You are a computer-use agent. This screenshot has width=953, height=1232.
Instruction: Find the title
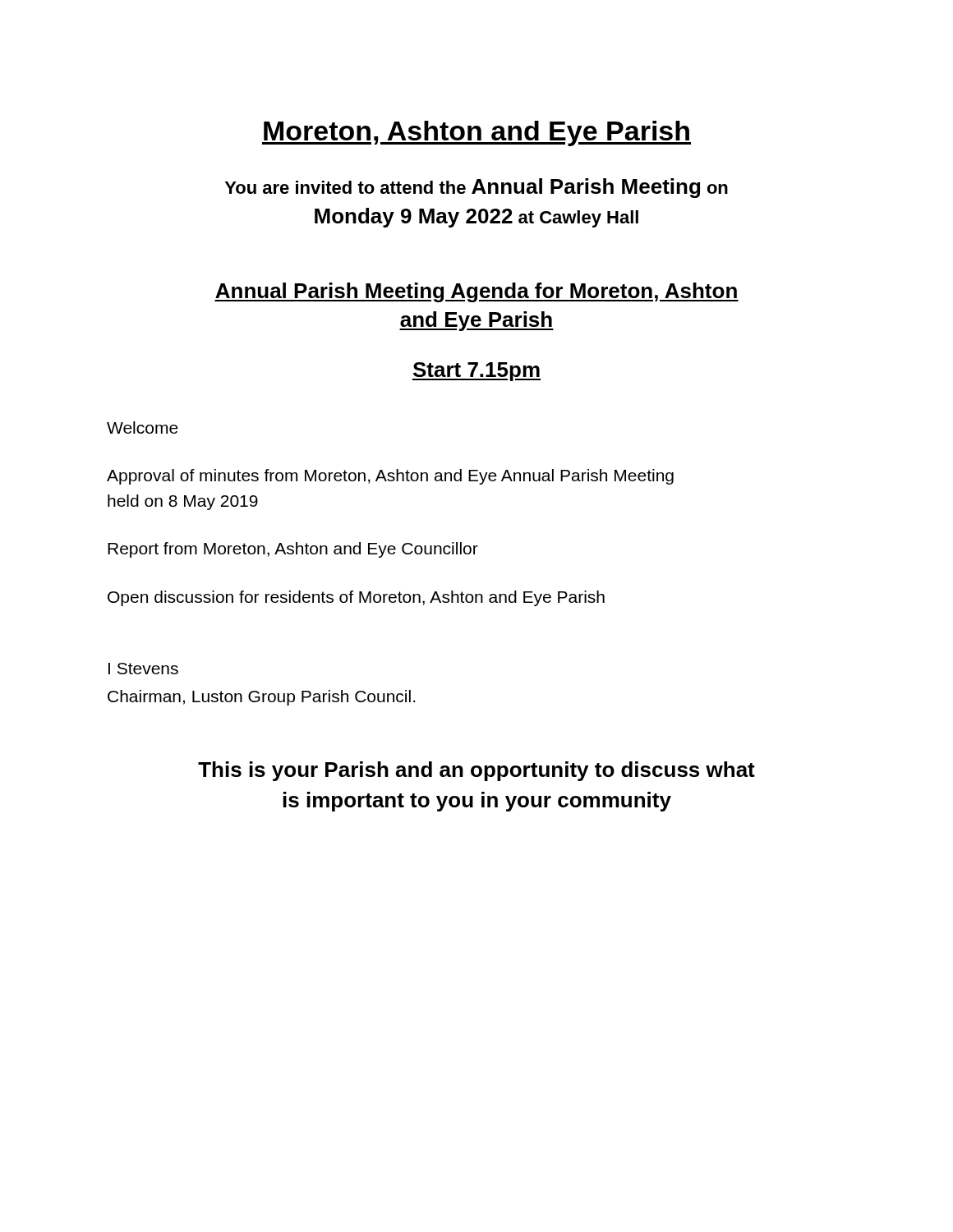coord(476,131)
